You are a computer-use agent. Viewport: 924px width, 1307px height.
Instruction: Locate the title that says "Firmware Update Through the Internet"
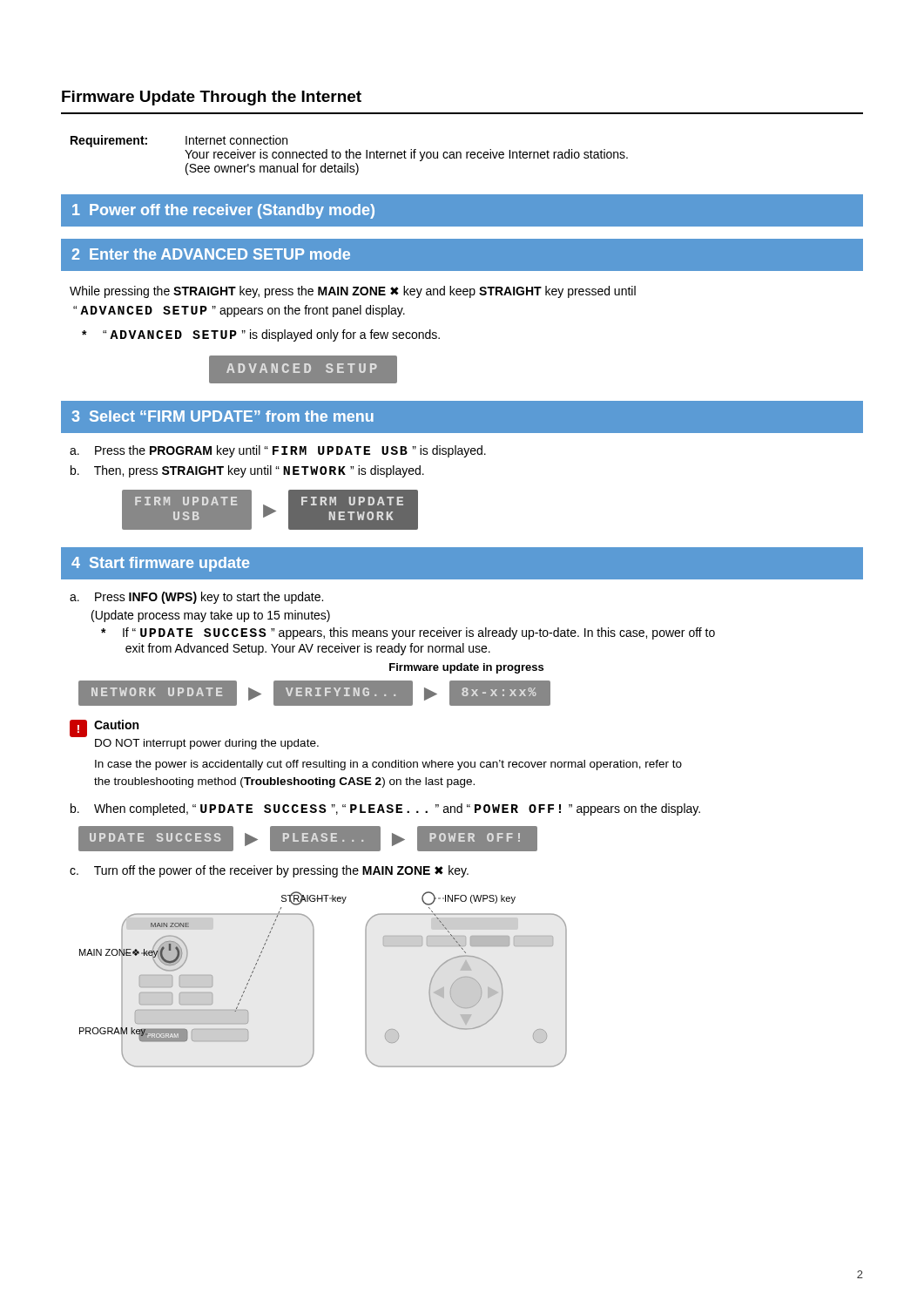pyautogui.click(x=211, y=96)
